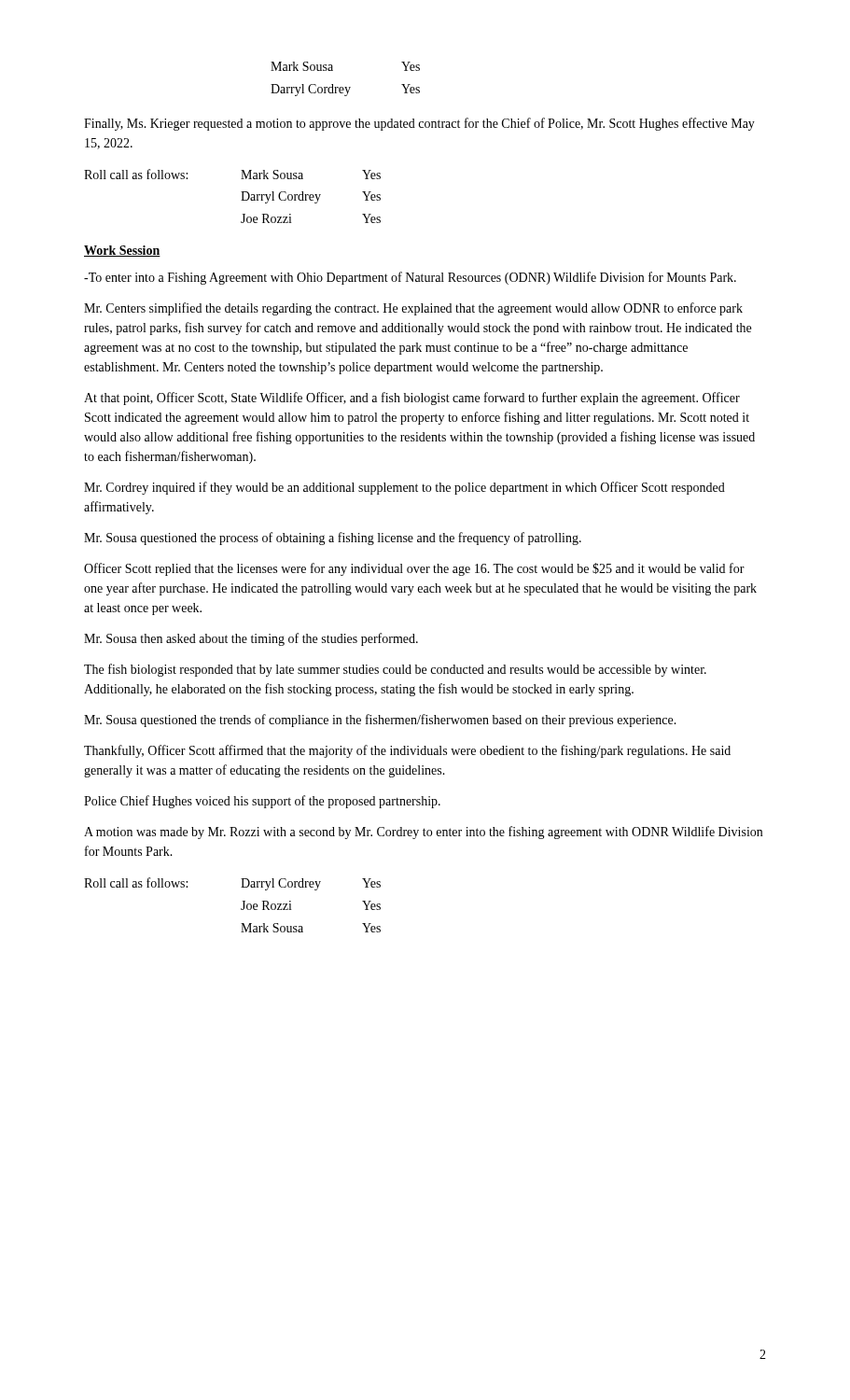Click on the text block starting "Thankfully, Officer Scott affirmed that the majority of"
Viewport: 850px width, 1400px height.
tap(407, 761)
